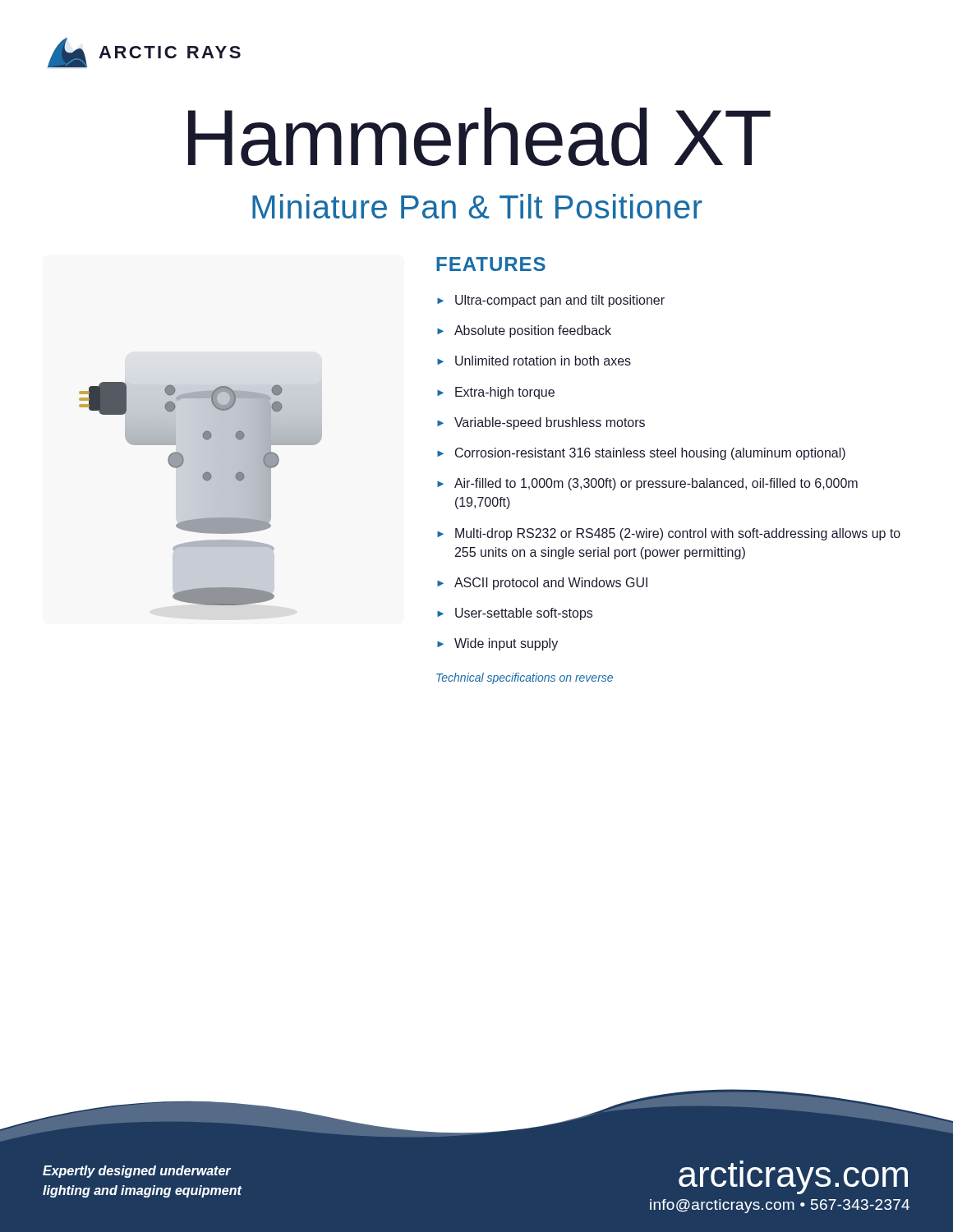Locate the block of text that opens with "Expertly designed underwaterlighting and"
Screen dimensions: 1232x953
point(142,1181)
